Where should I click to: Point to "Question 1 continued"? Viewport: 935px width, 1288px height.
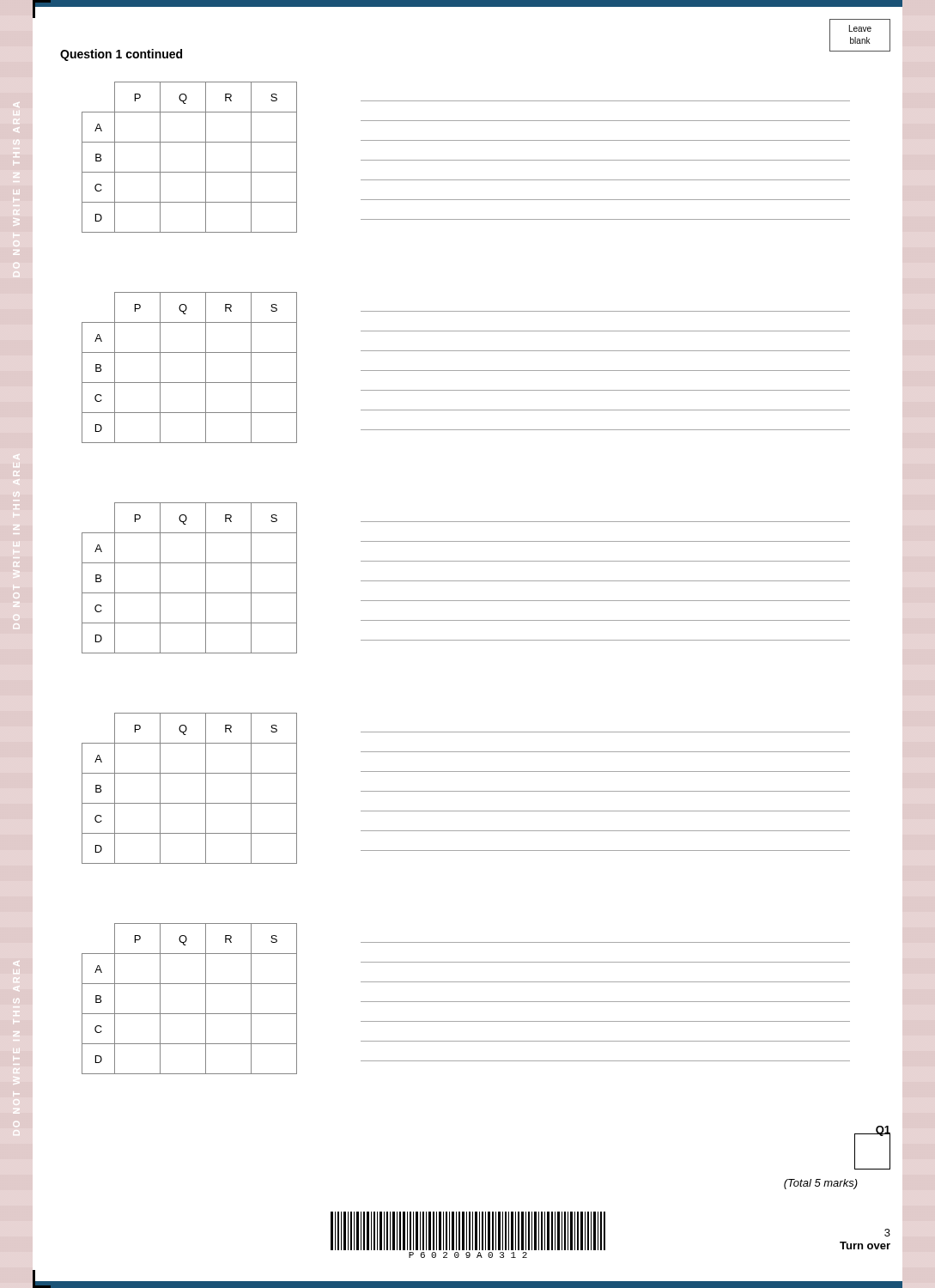coord(122,54)
